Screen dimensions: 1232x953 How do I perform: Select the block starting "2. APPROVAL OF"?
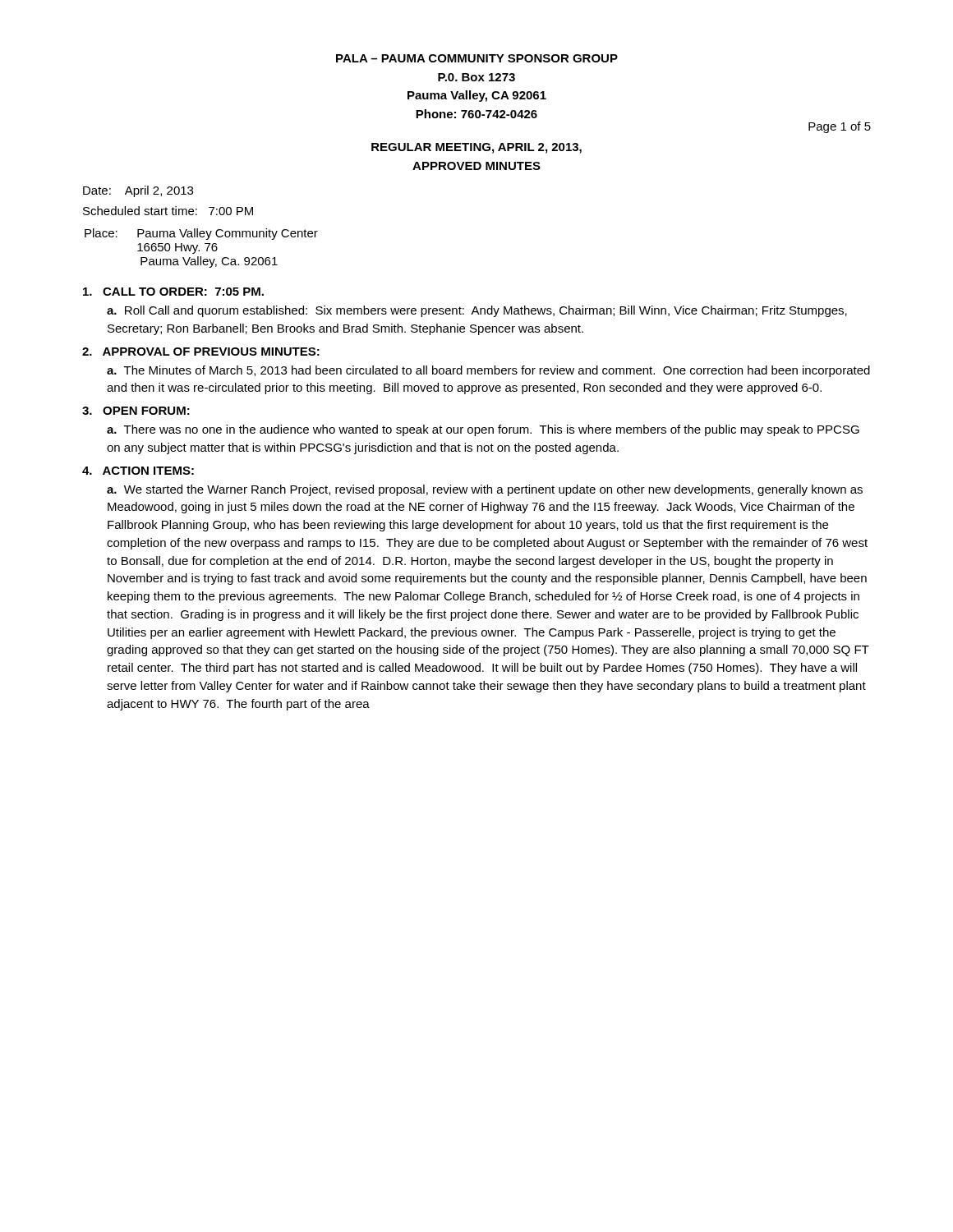tap(201, 351)
